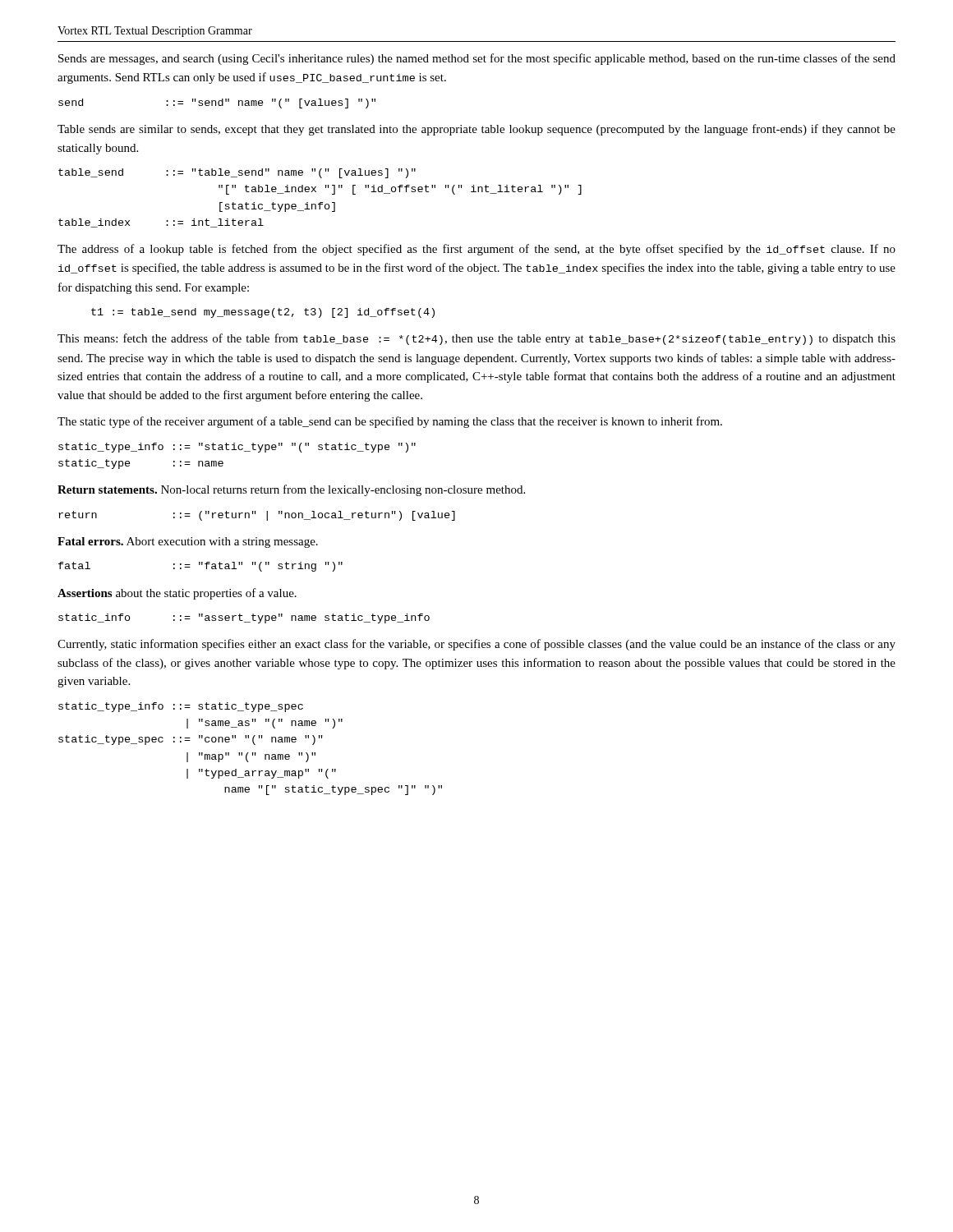Locate the block starting "return ::= ("return" |"

coord(257,516)
